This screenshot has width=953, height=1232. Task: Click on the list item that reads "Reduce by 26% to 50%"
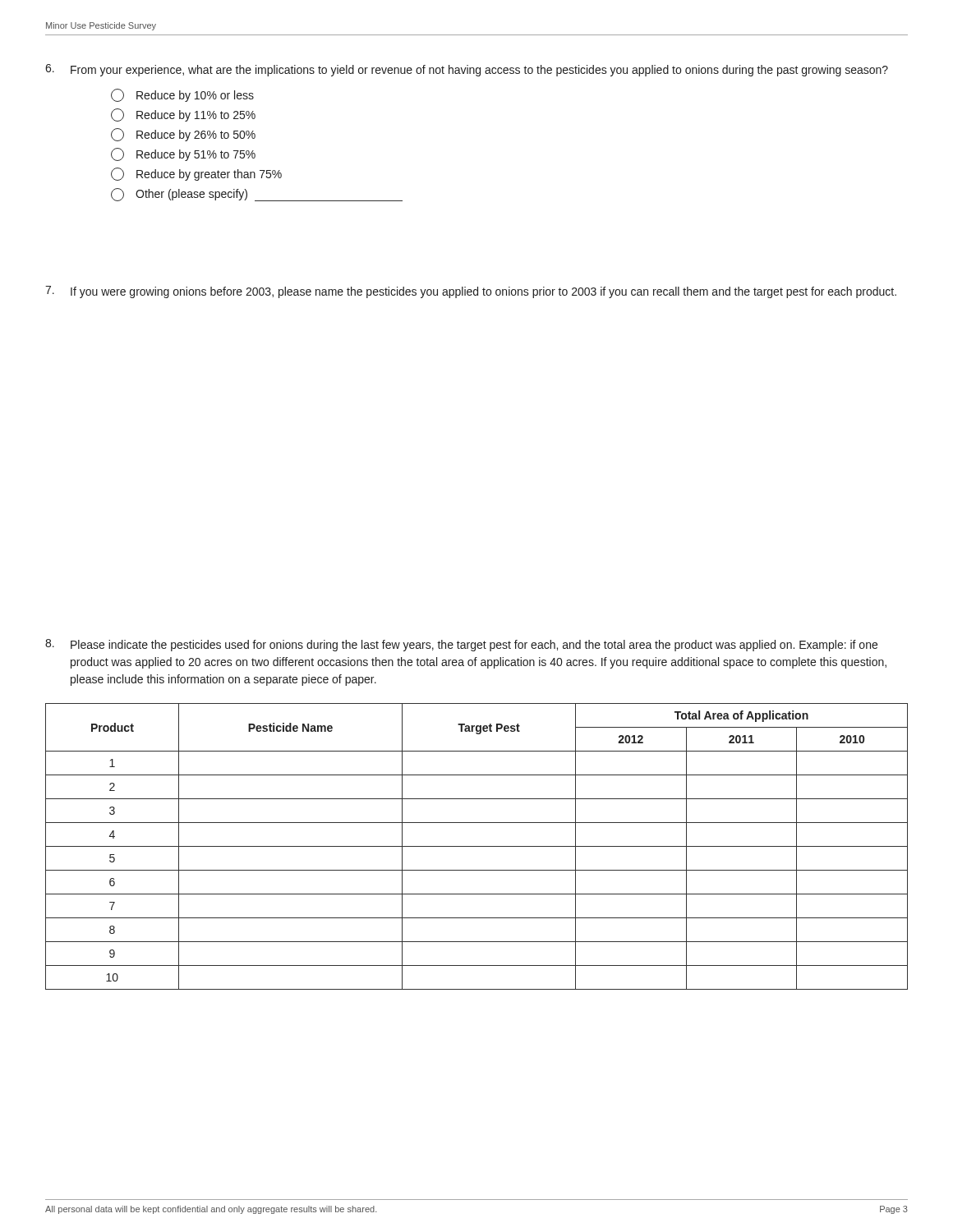click(183, 135)
